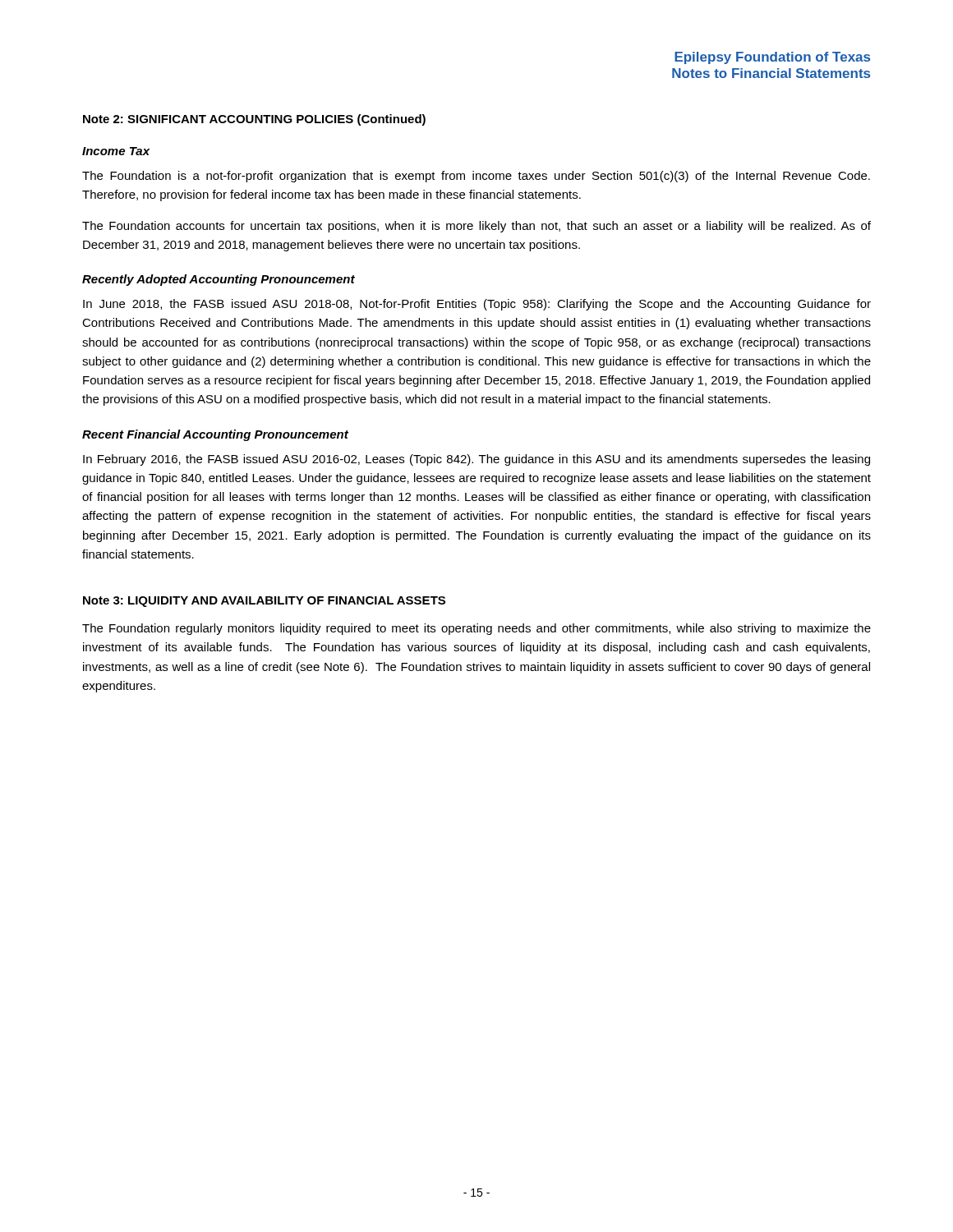Point to the text block starting "Note 2: SIGNIFICANT ACCOUNTING"
953x1232 pixels.
[x=254, y=119]
